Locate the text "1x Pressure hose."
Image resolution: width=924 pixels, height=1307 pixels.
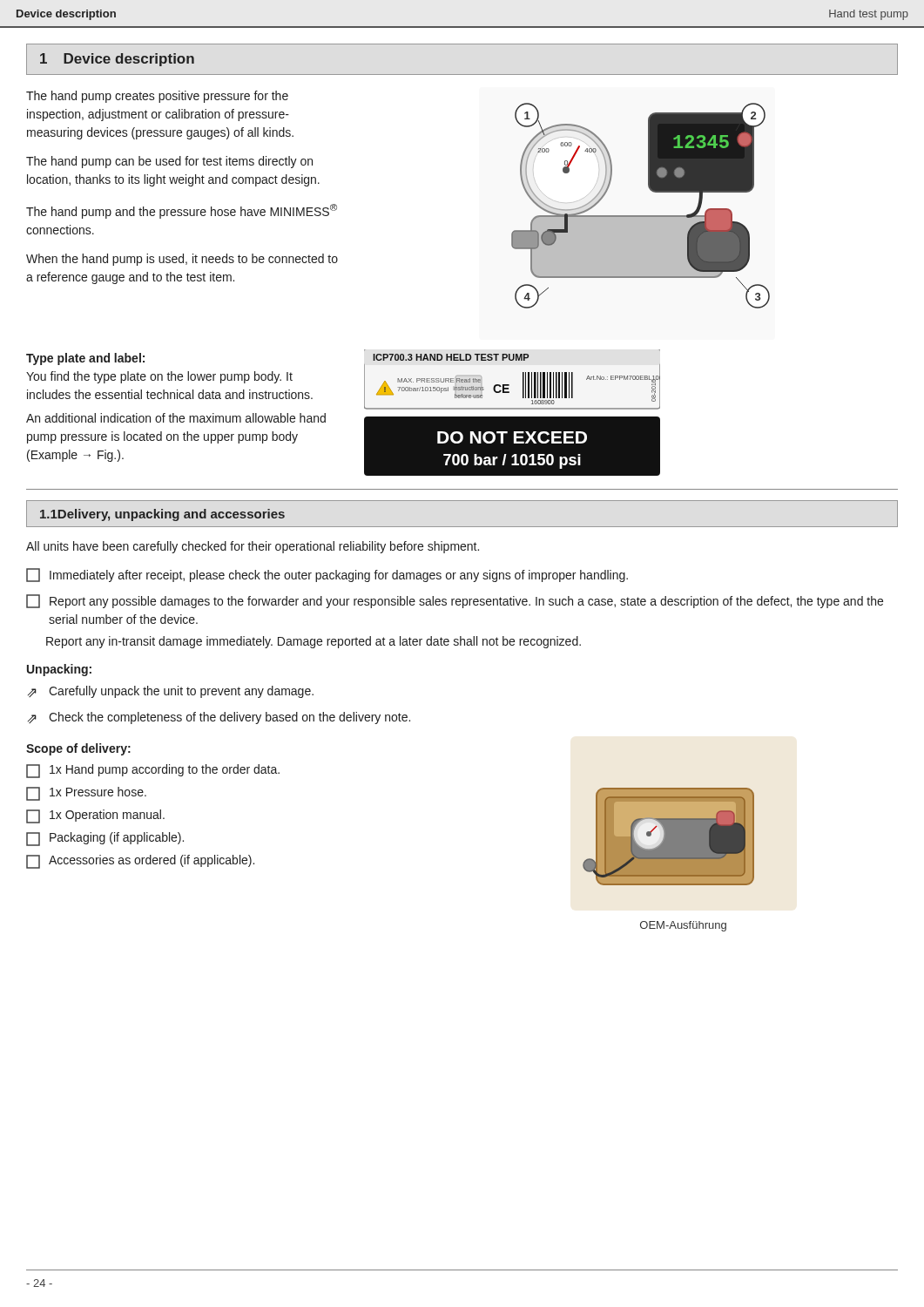click(x=87, y=794)
